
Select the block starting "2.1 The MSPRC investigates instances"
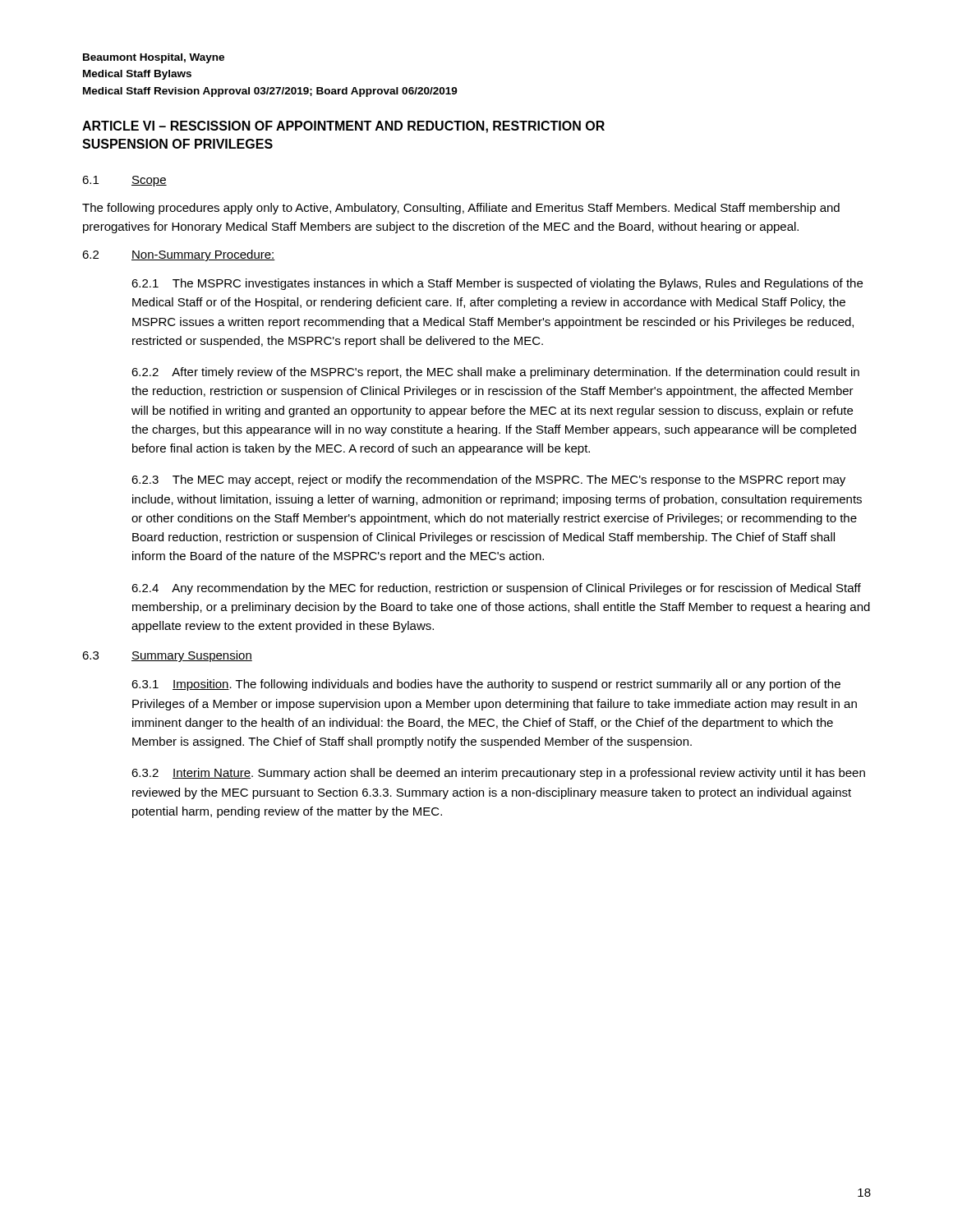click(x=501, y=454)
